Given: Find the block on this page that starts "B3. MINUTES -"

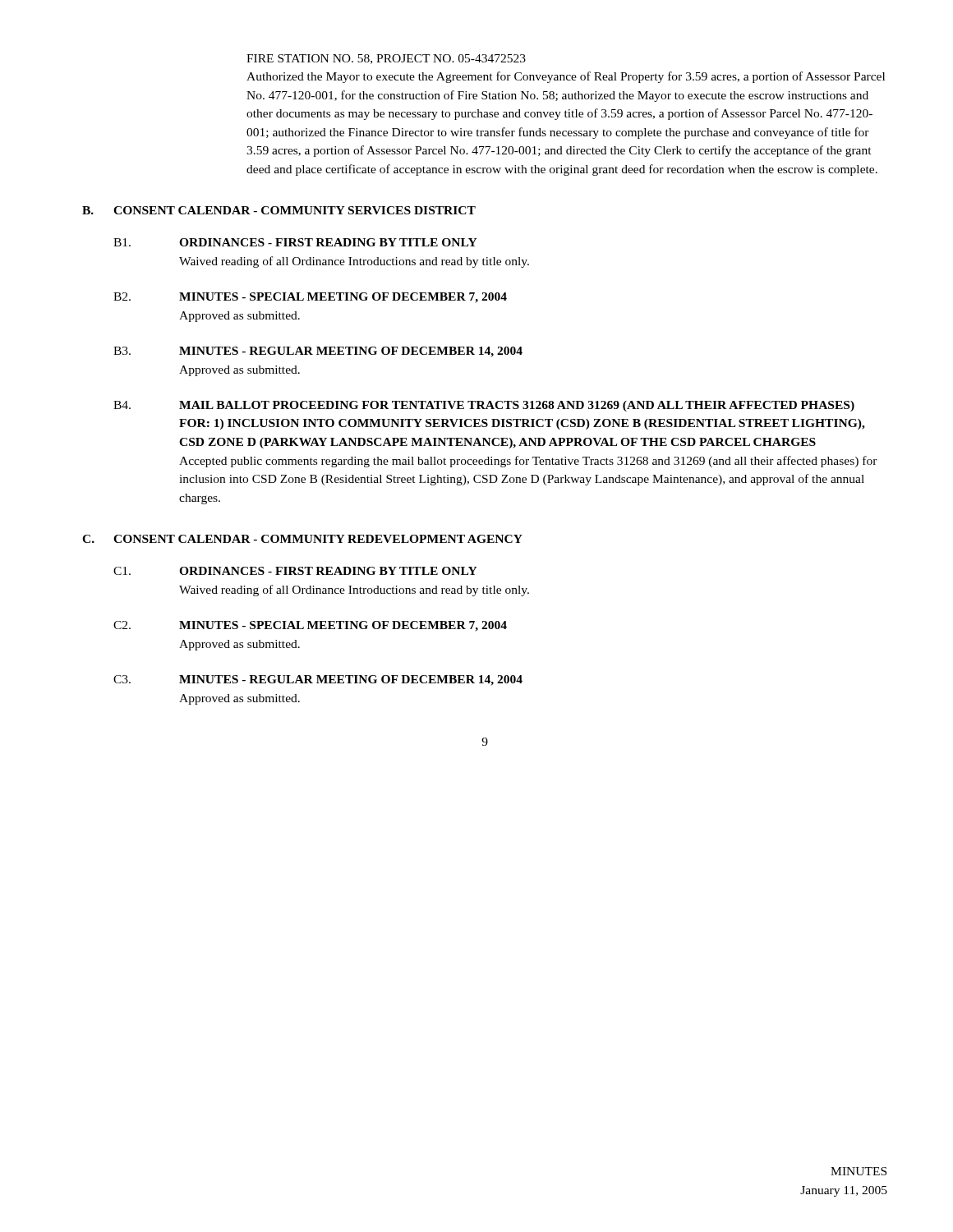Looking at the screenshot, I should point(500,360).
